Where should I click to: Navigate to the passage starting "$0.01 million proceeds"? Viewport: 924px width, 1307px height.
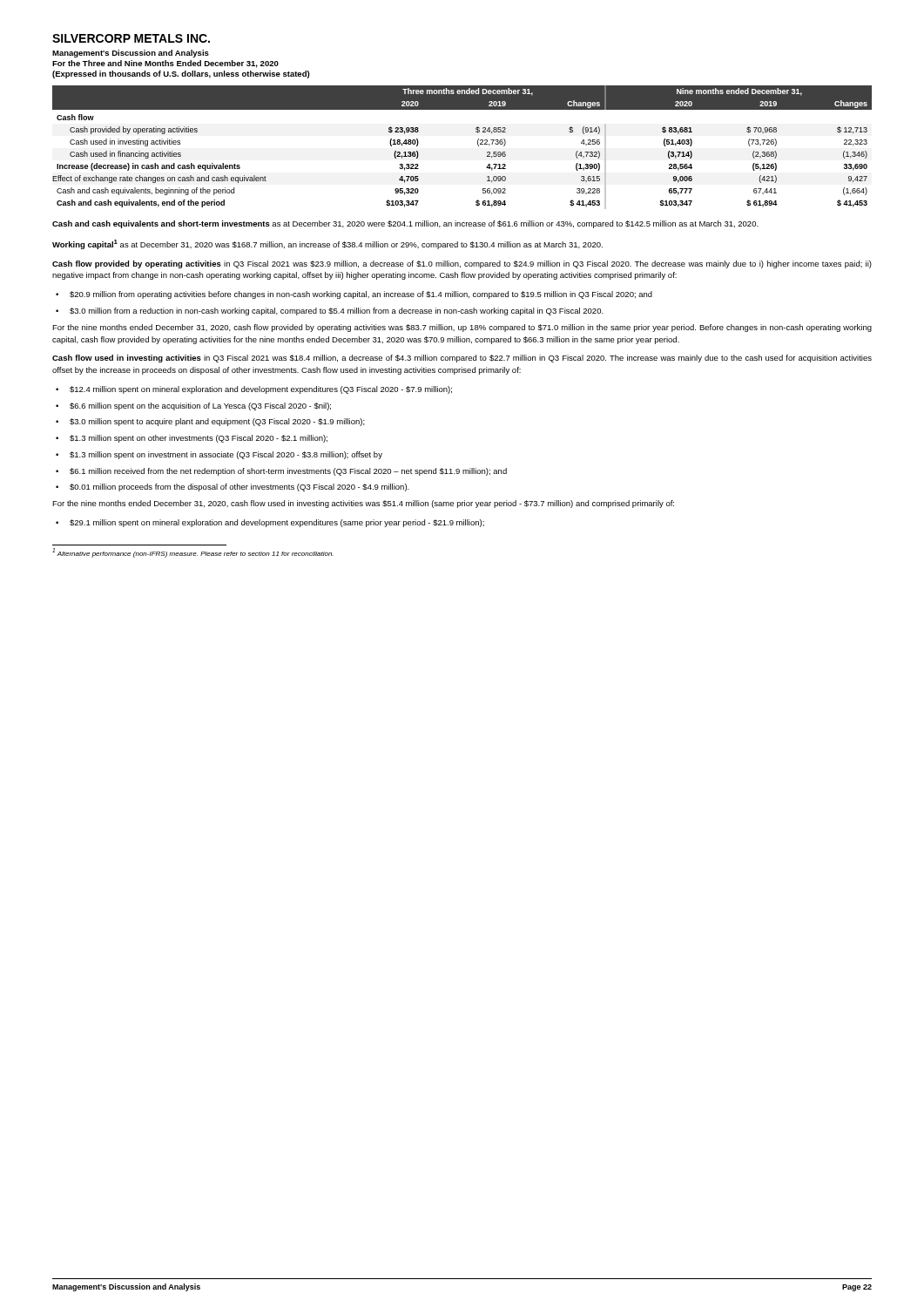click(240, 487)
